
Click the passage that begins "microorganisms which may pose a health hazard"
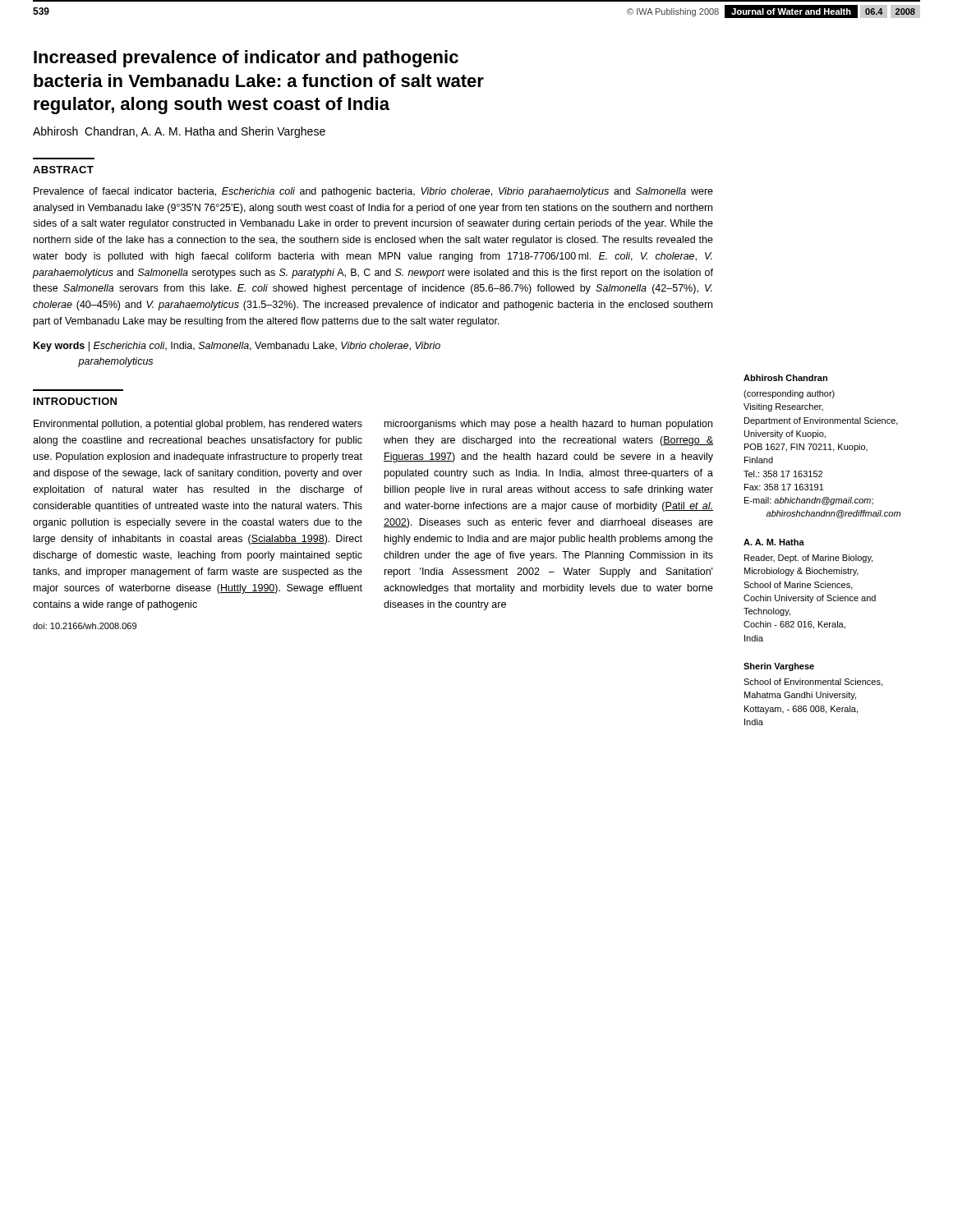[x=548, y=514]
